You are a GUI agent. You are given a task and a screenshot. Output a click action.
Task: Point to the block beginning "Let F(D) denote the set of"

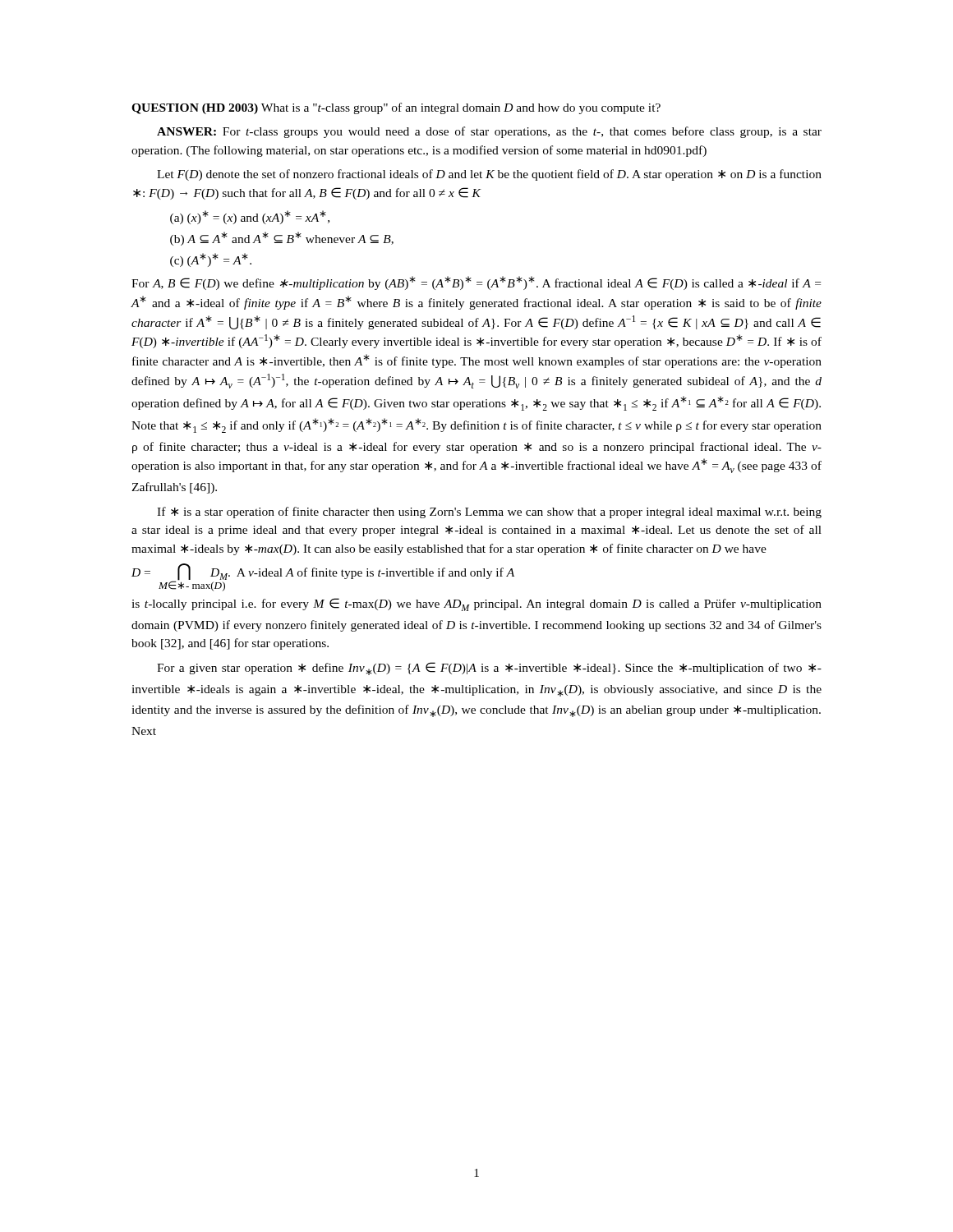point(476,184)
